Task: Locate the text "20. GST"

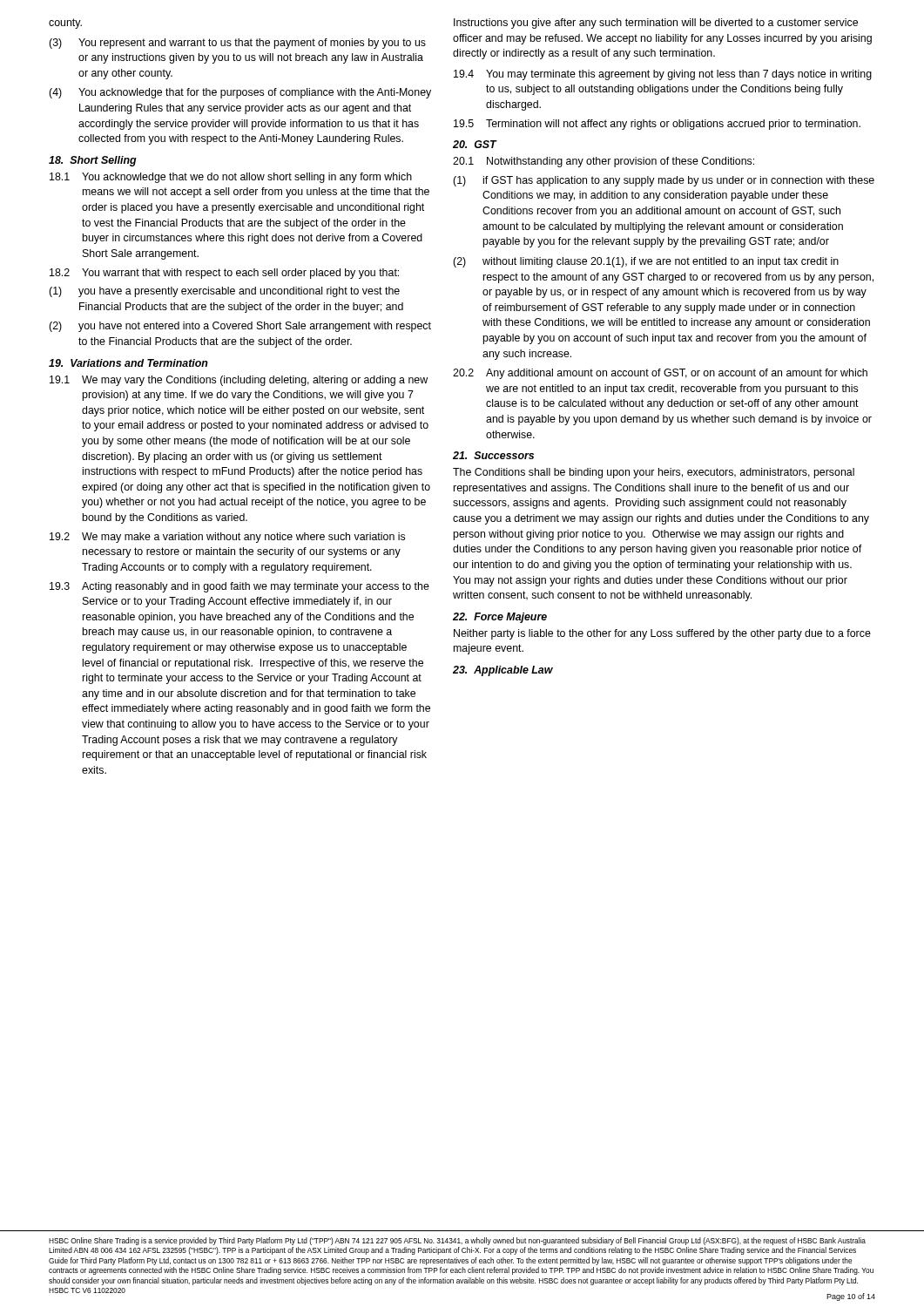Action: [474, 145]
